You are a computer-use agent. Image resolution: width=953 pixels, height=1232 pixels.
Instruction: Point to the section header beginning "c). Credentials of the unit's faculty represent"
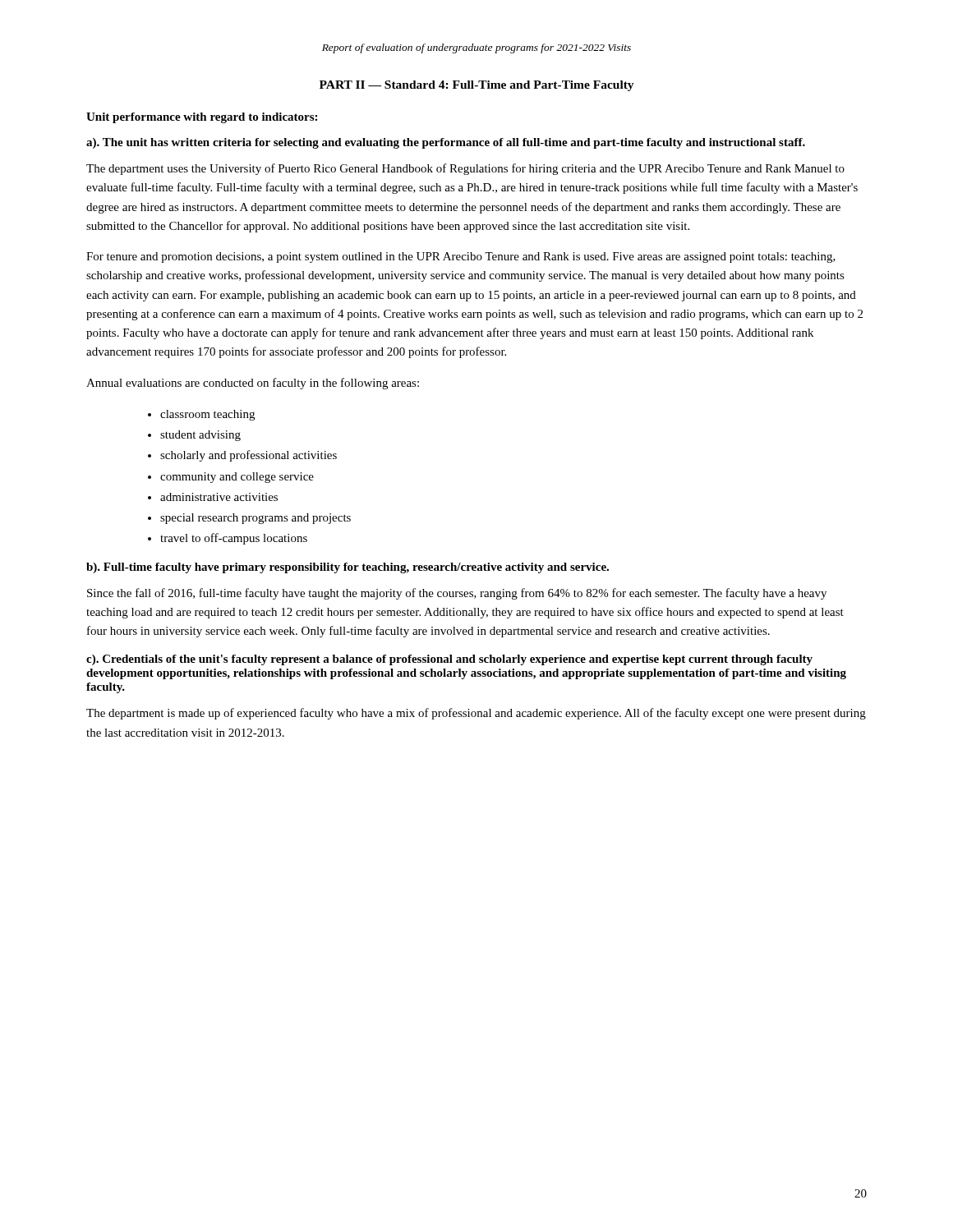click(466, 673)
